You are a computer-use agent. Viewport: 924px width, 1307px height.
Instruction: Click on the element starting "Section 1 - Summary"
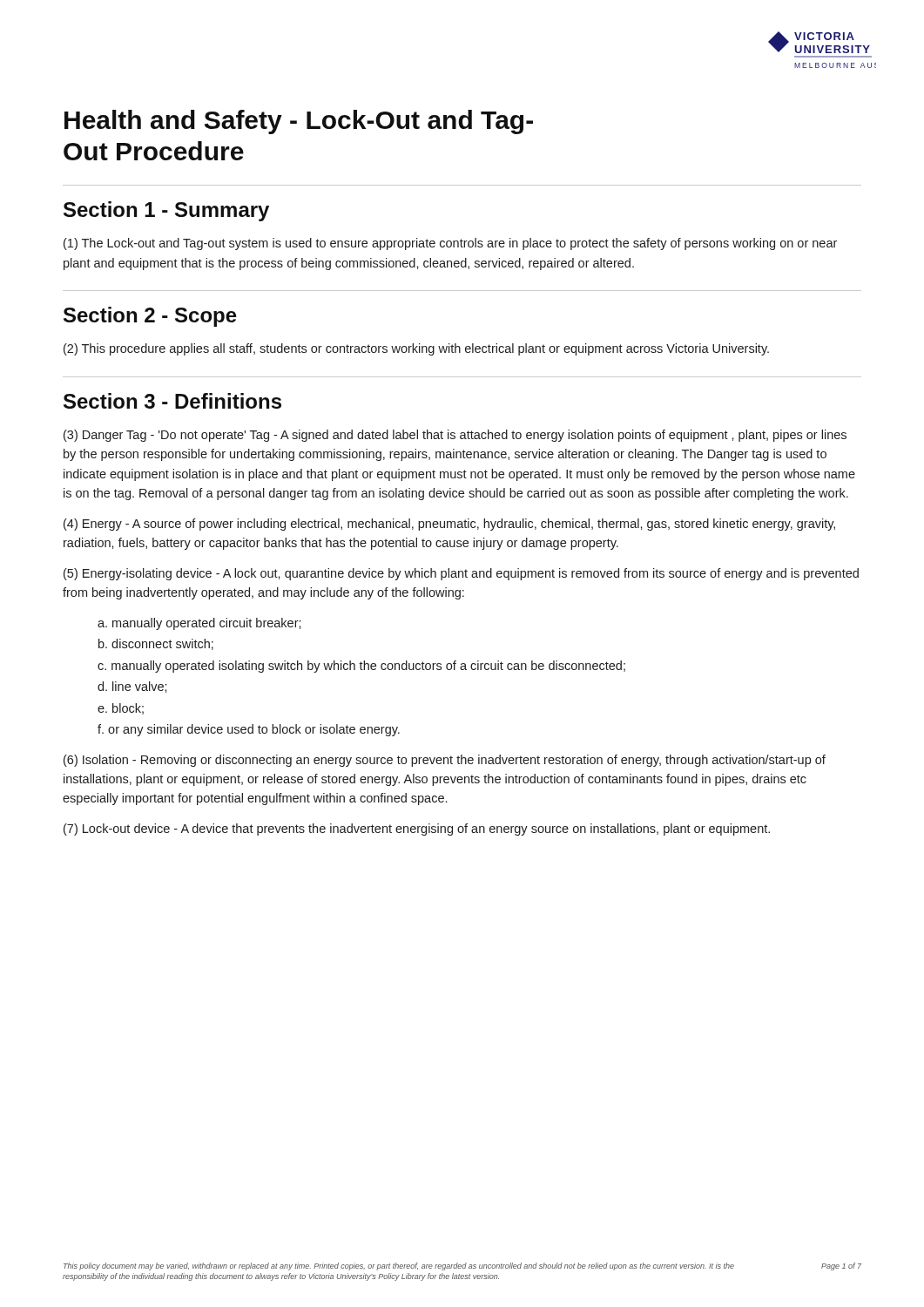[166, 210]
